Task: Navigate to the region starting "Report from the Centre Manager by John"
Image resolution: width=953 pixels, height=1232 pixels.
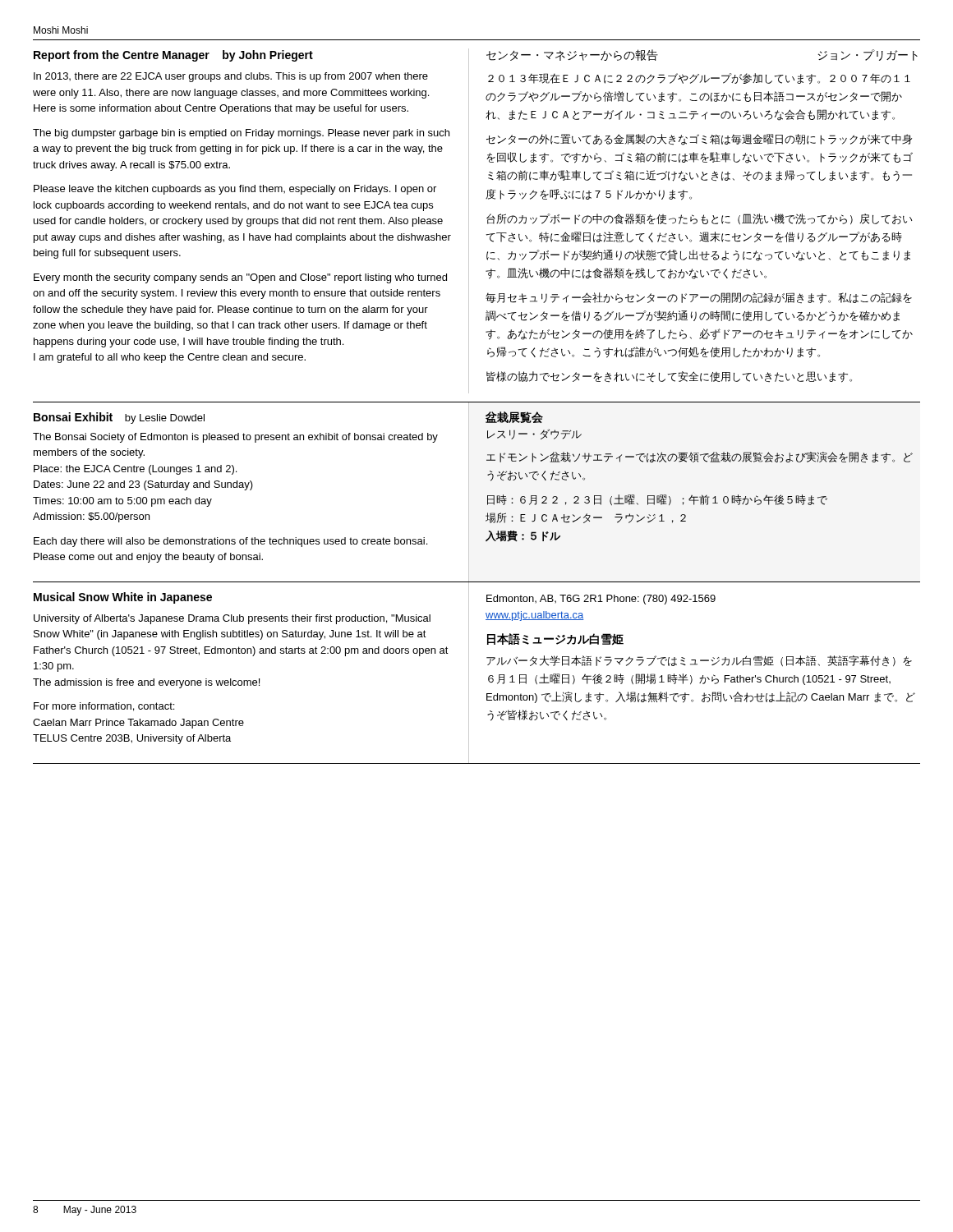Action: [173, 55]
